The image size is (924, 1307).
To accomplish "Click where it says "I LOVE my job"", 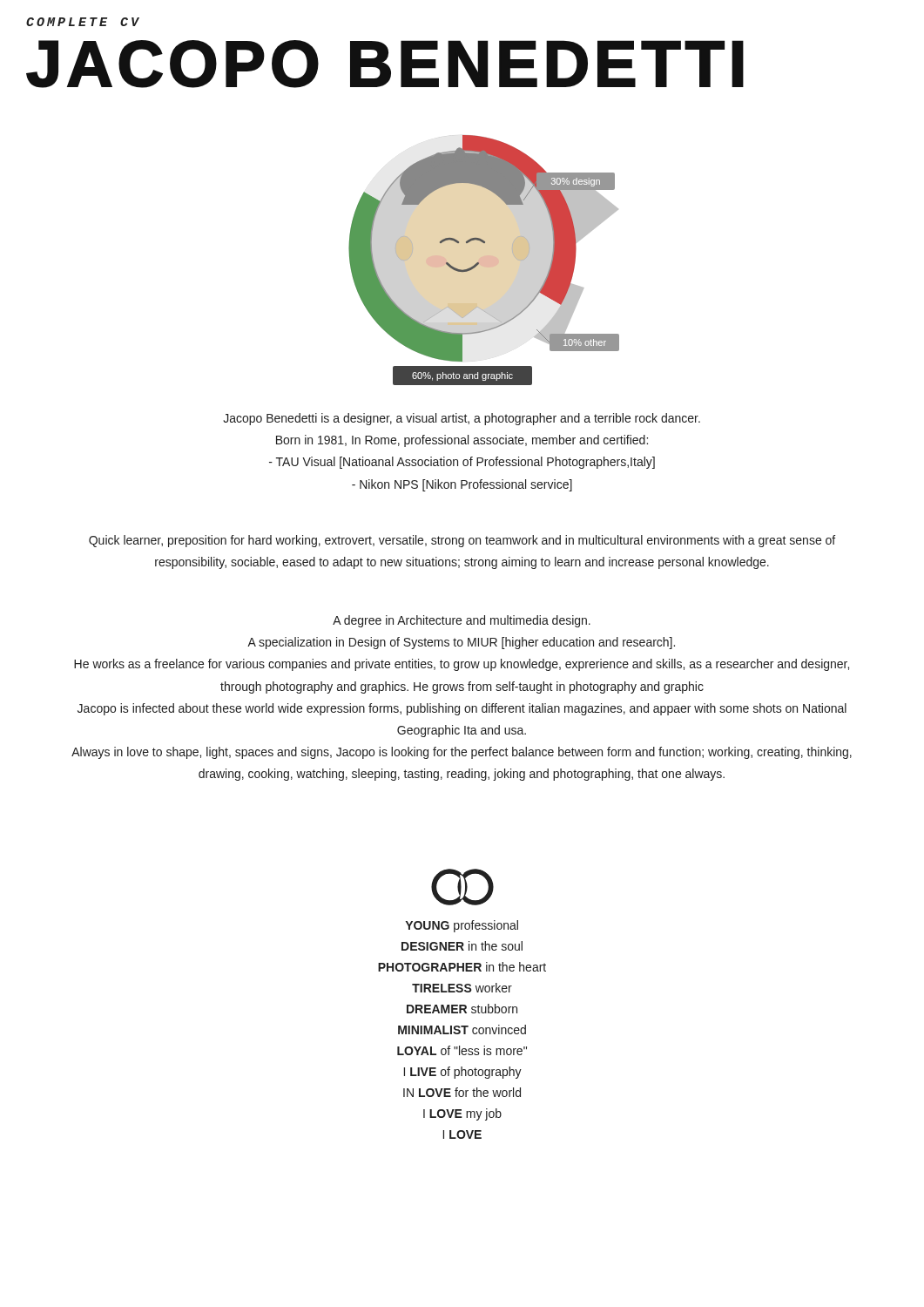I will (x=462, y=1114).
